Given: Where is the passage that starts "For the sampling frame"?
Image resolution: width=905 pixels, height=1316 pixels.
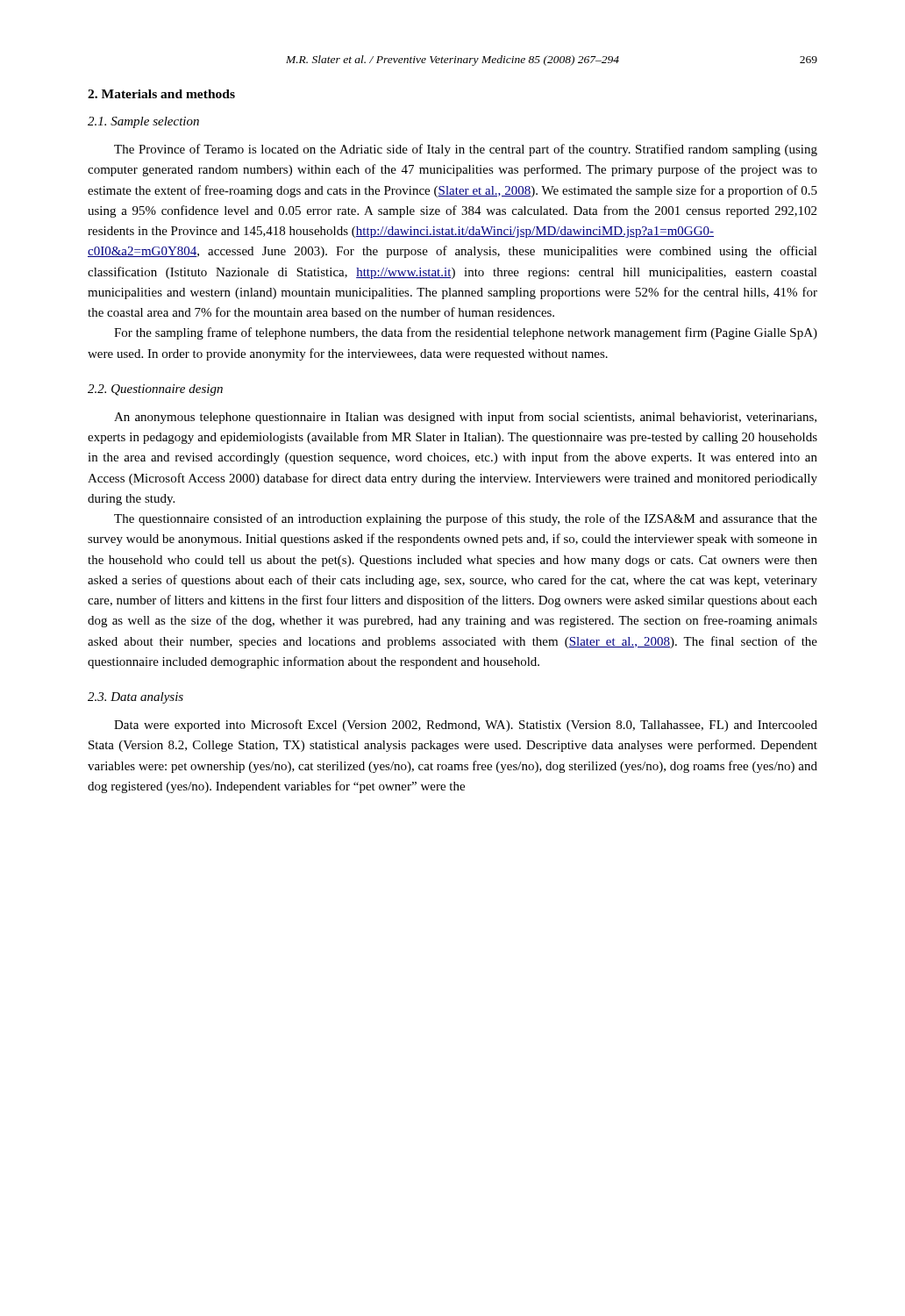Looking at the screenshot, I should pyautogui.click(x=452, y=343).
